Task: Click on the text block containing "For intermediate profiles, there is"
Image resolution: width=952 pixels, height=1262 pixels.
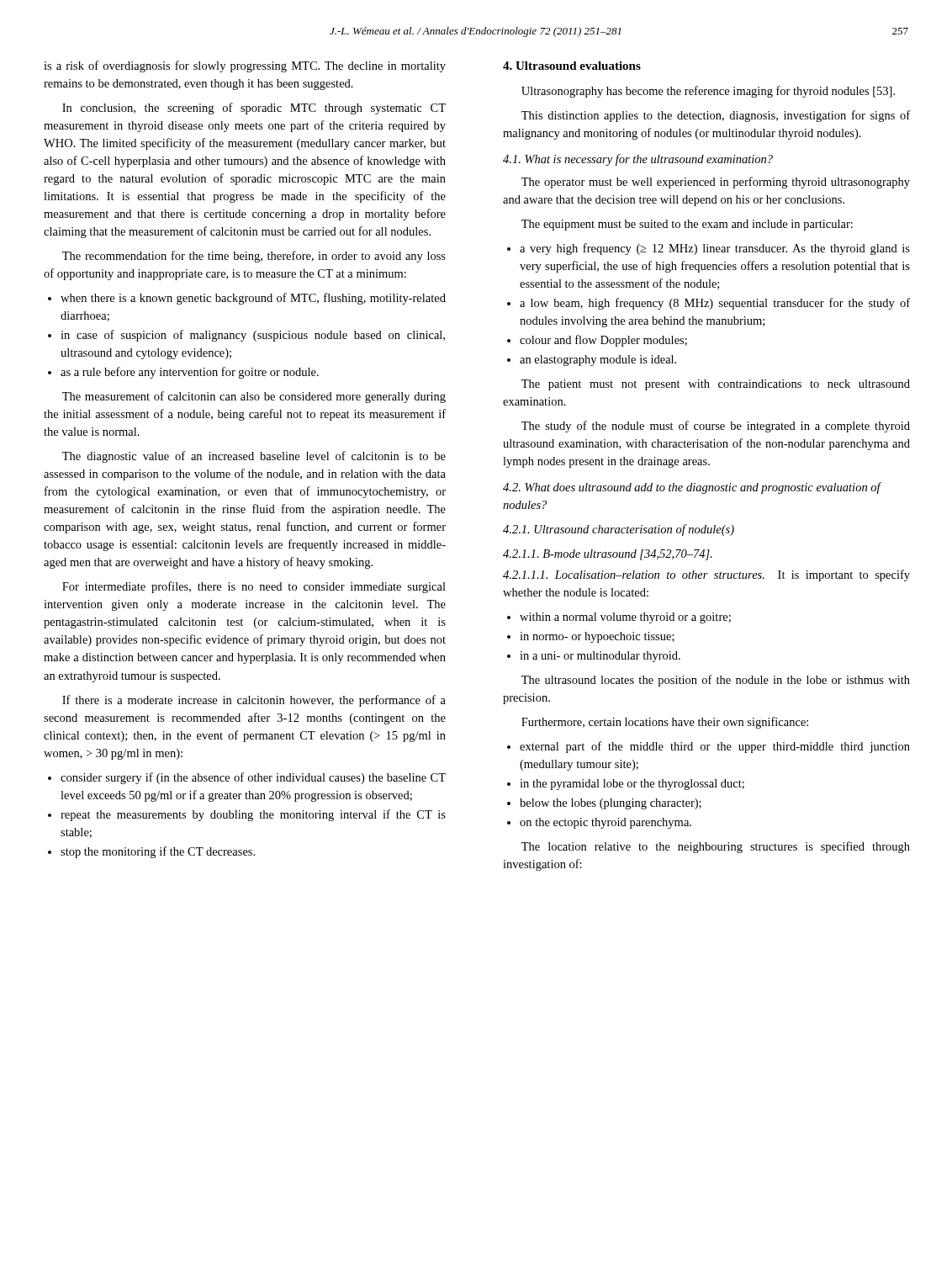Action: click(245, 631)
